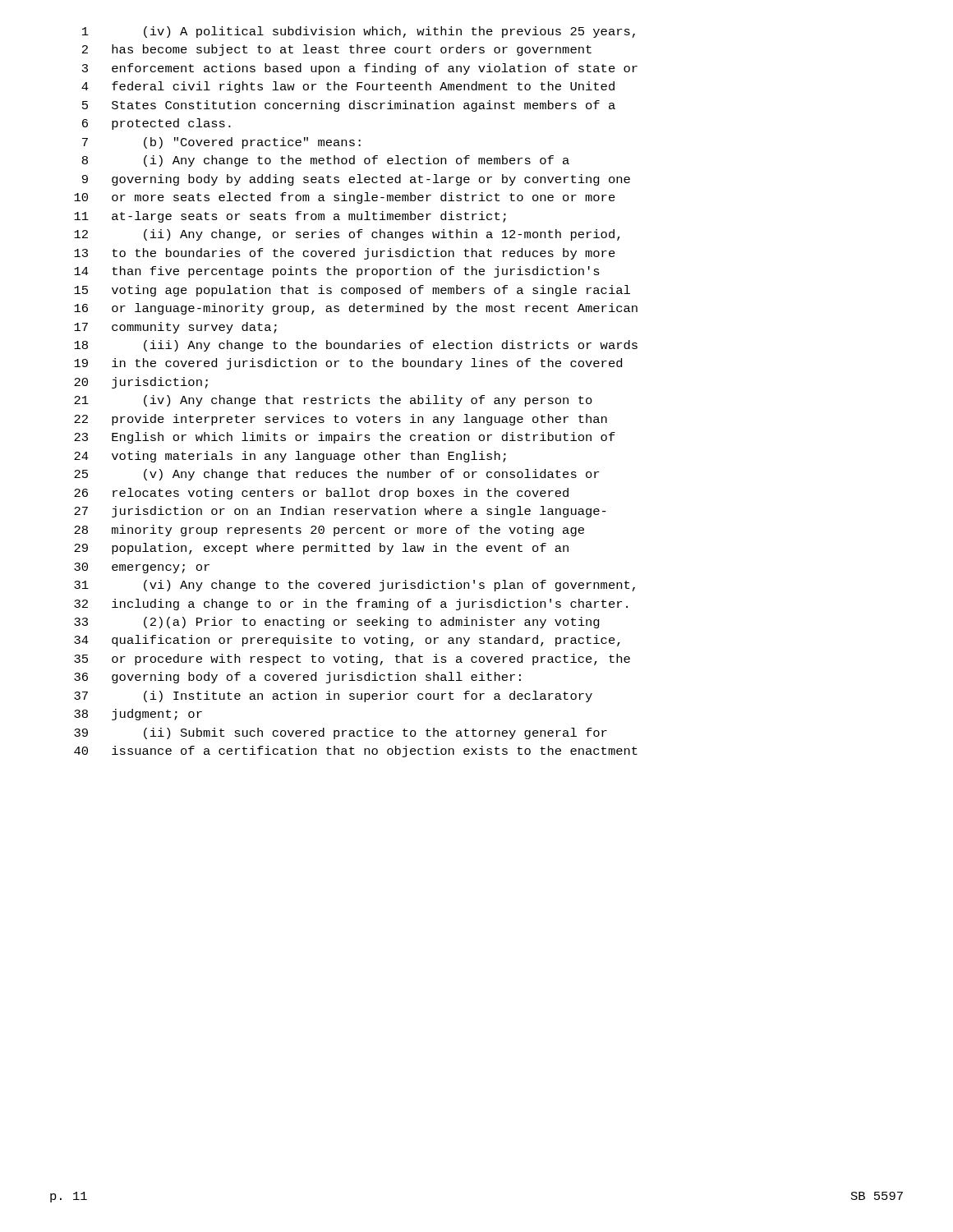Find the block on this page that starts "12 (ii) Any change, or series"
The height and width of the screenshot is (1232, 953).
click(476, 281)
